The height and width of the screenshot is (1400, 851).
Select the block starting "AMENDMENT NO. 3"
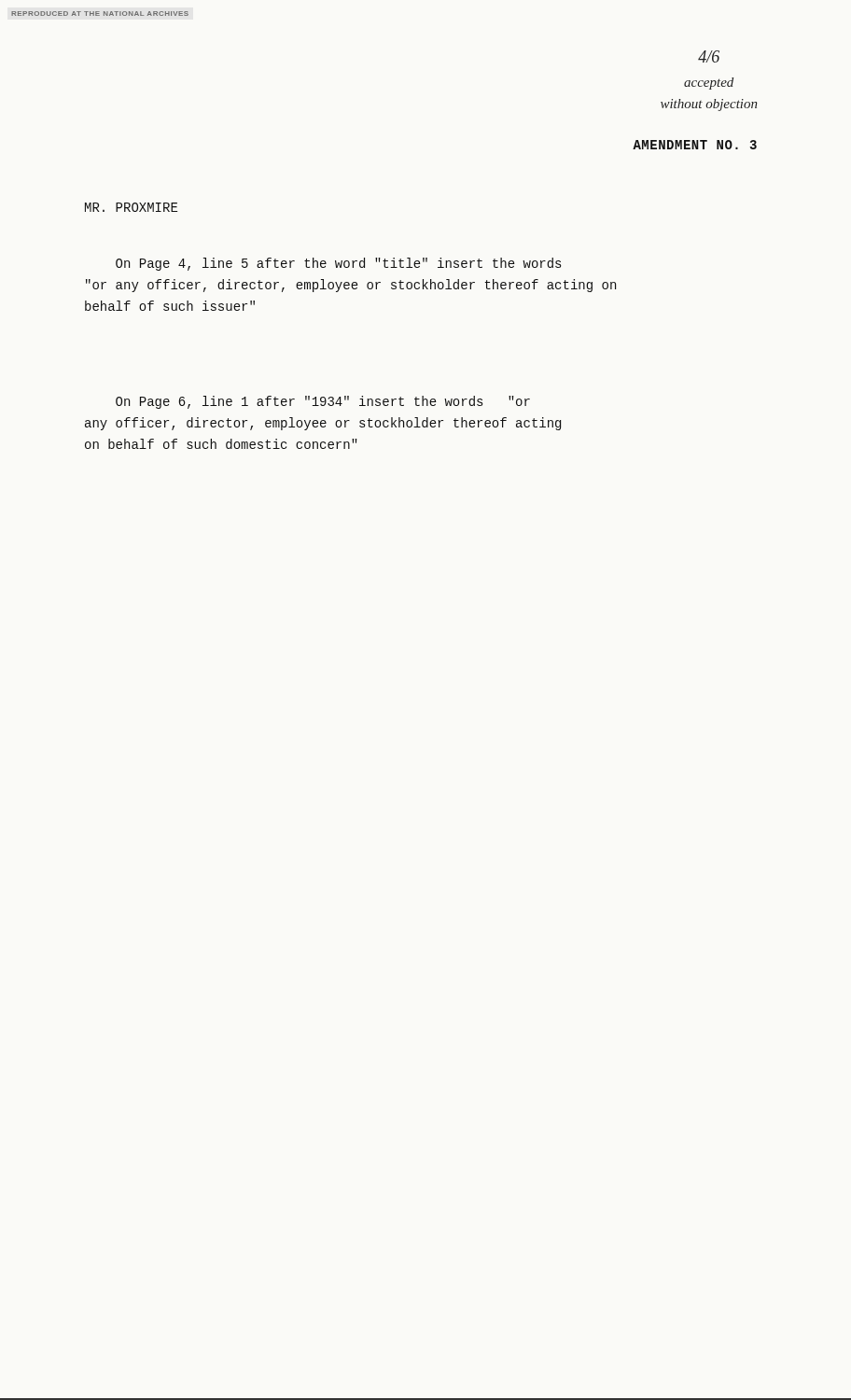(695, 146)
